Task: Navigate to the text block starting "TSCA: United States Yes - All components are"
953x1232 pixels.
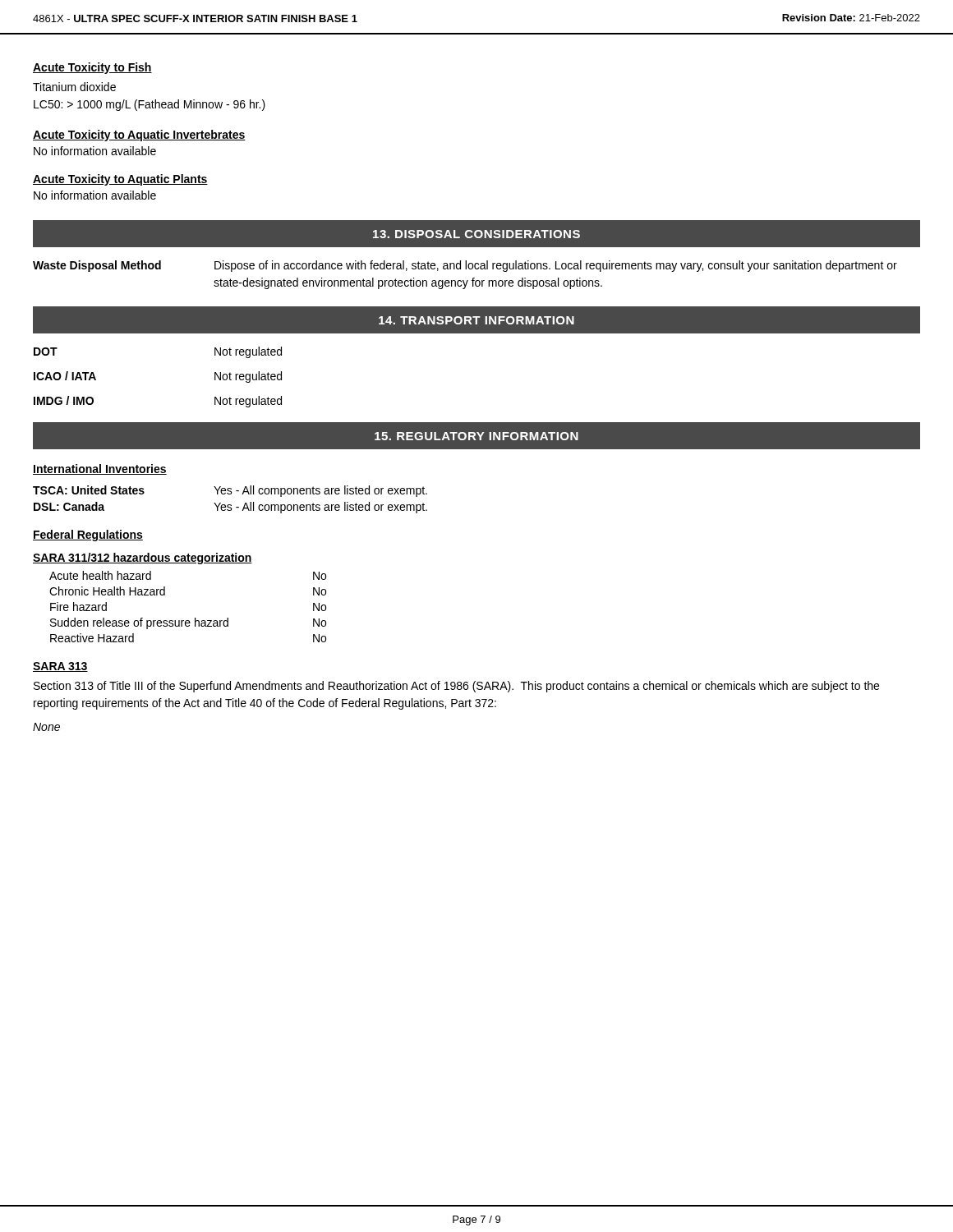Action: point(230,490)
